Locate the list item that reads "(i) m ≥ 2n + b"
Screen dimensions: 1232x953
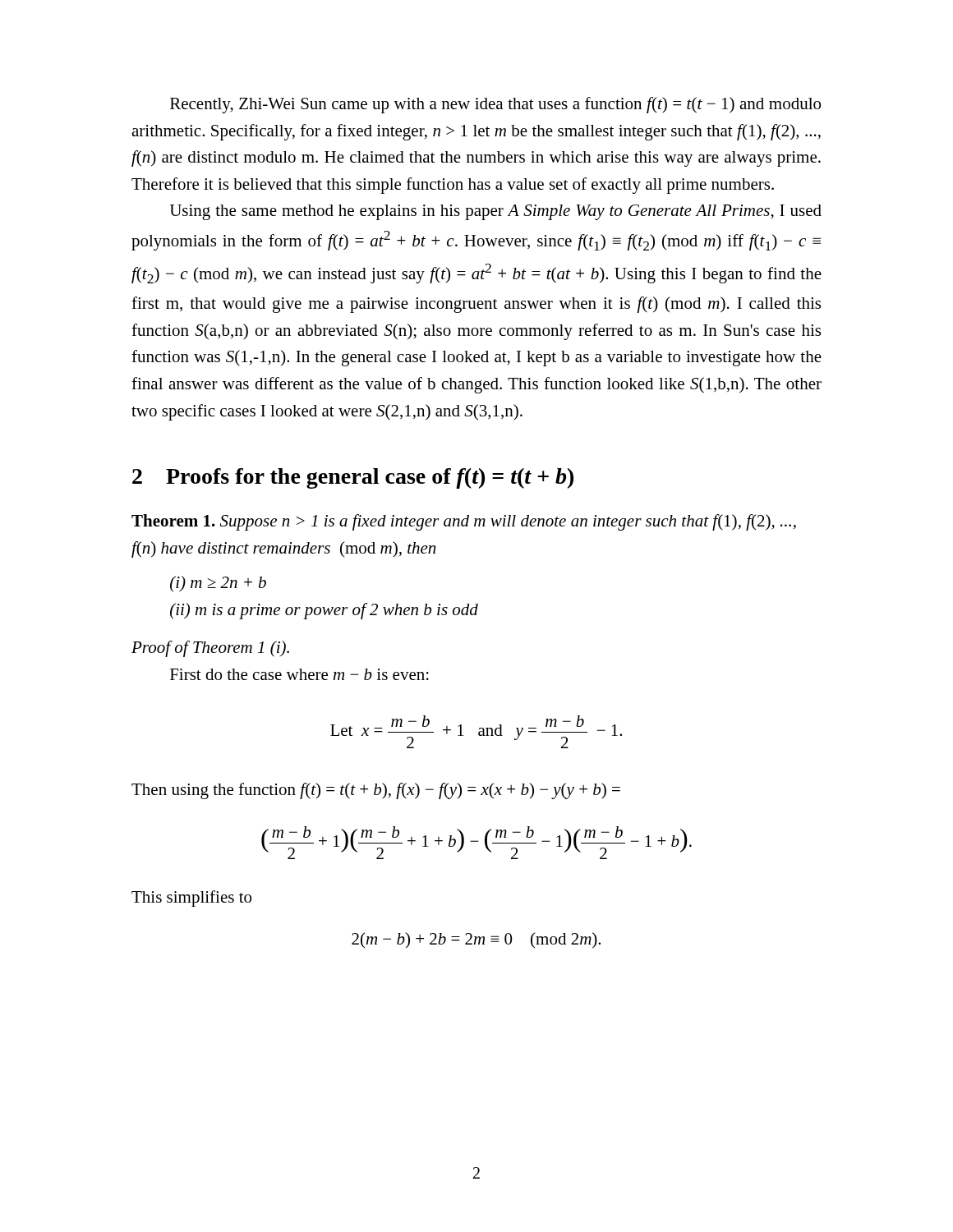click(x=218, y=582)
